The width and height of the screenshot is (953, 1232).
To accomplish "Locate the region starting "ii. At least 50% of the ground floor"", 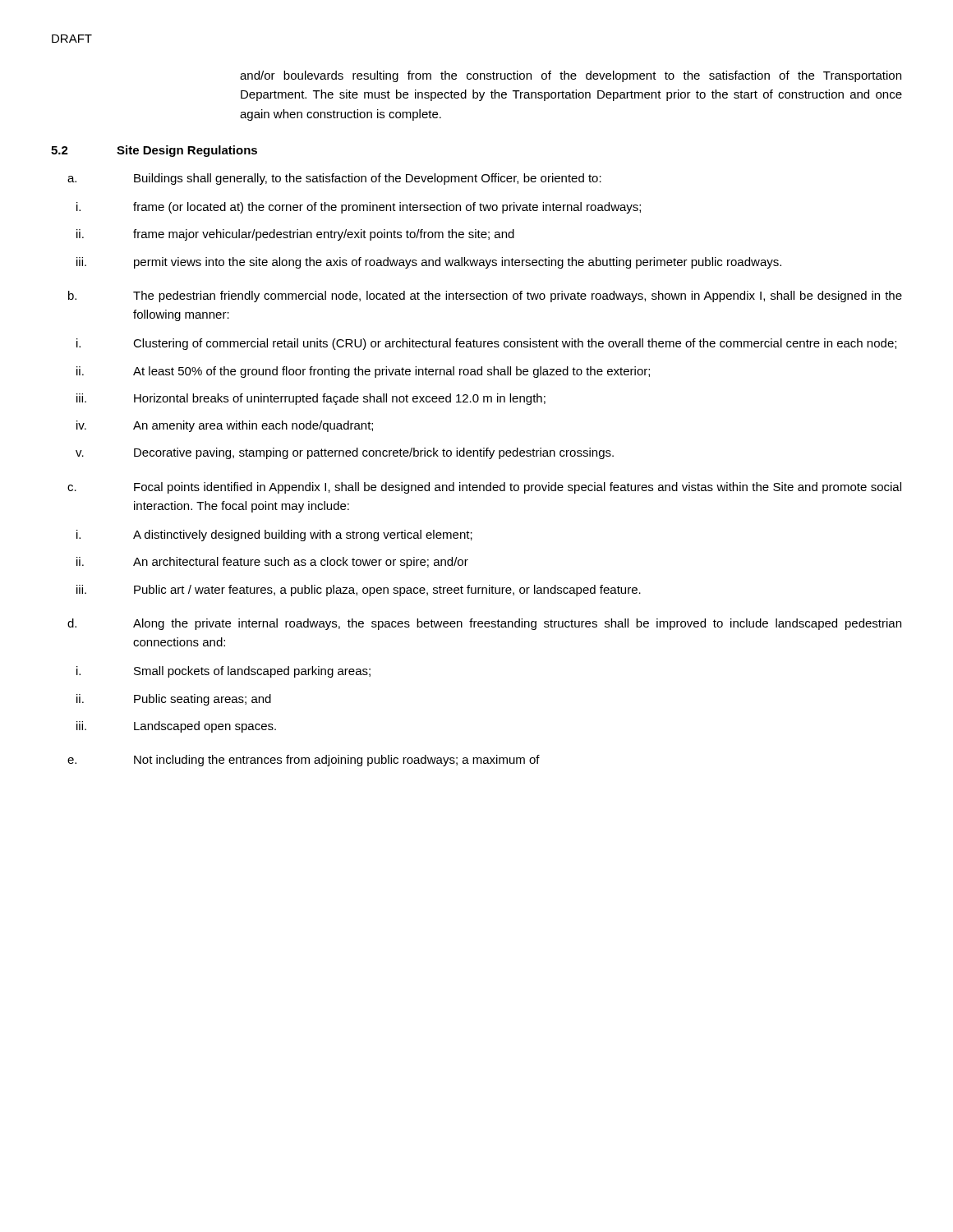I will pyautogui.click(x=476, y=371).
